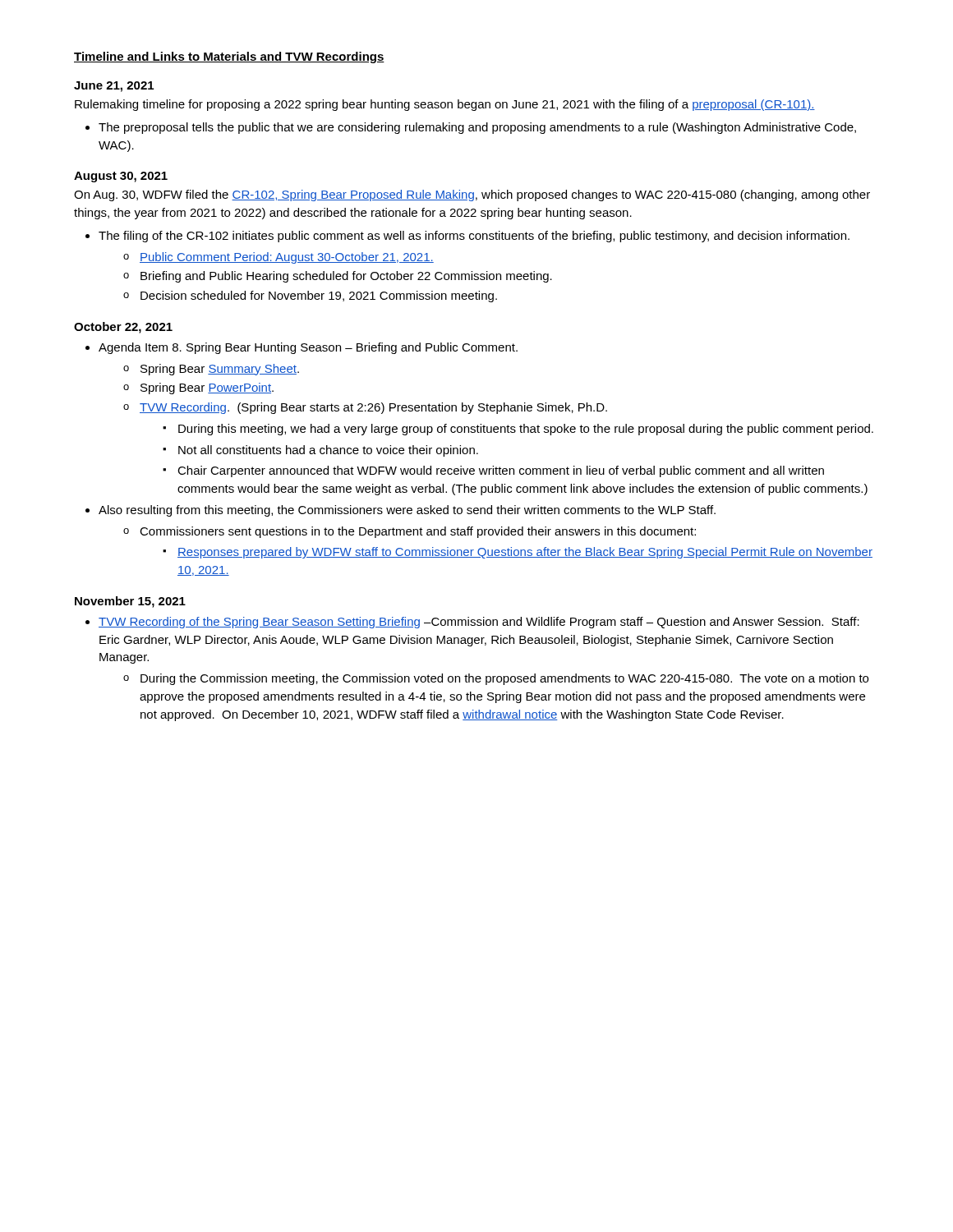Viewport: 953px width, 1232px height.
Task: Locate the list item that says "During the Commission meeting, the"
Action: 504,696
